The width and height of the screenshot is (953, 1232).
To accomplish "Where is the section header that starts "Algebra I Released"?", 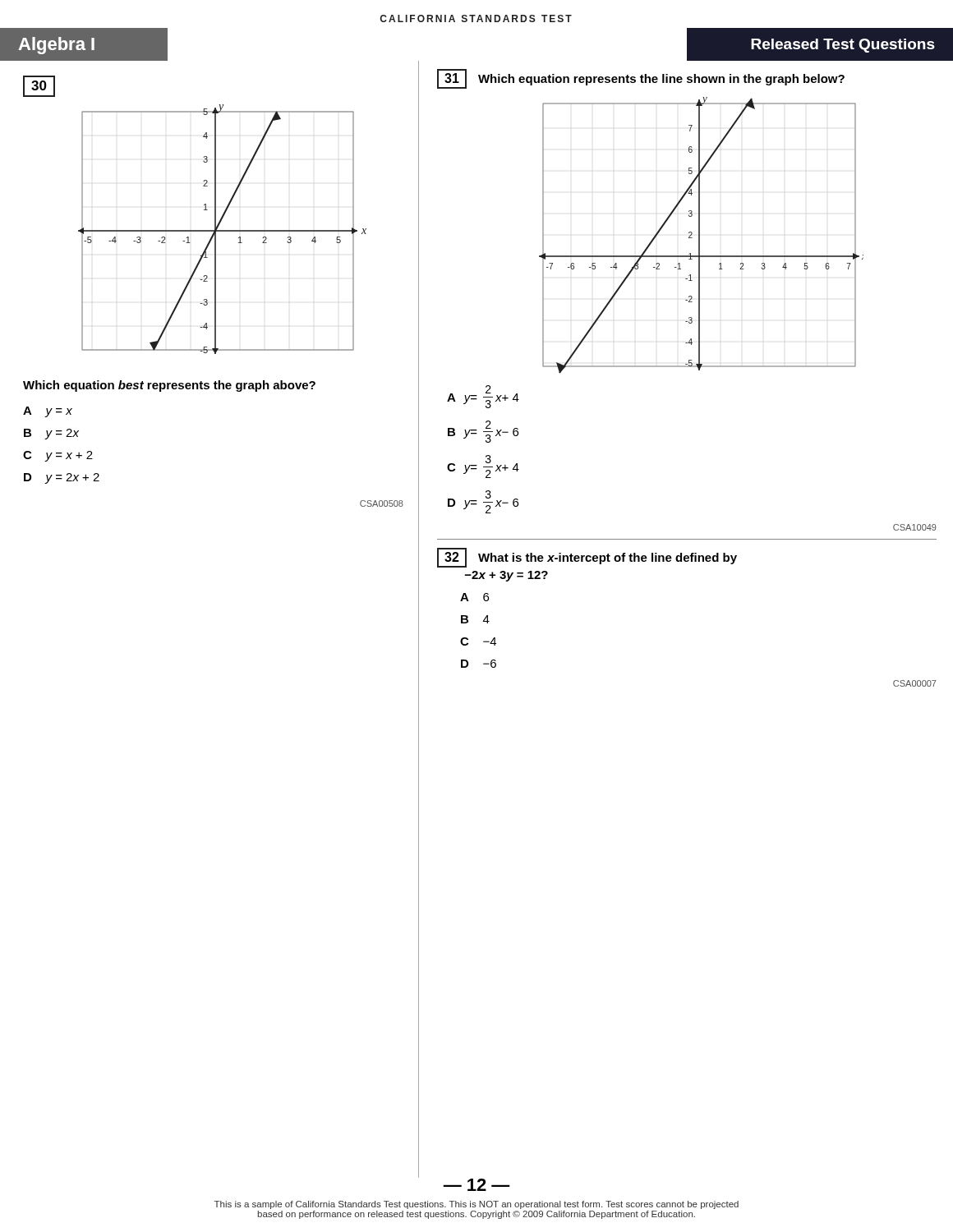I will (84, 44).
